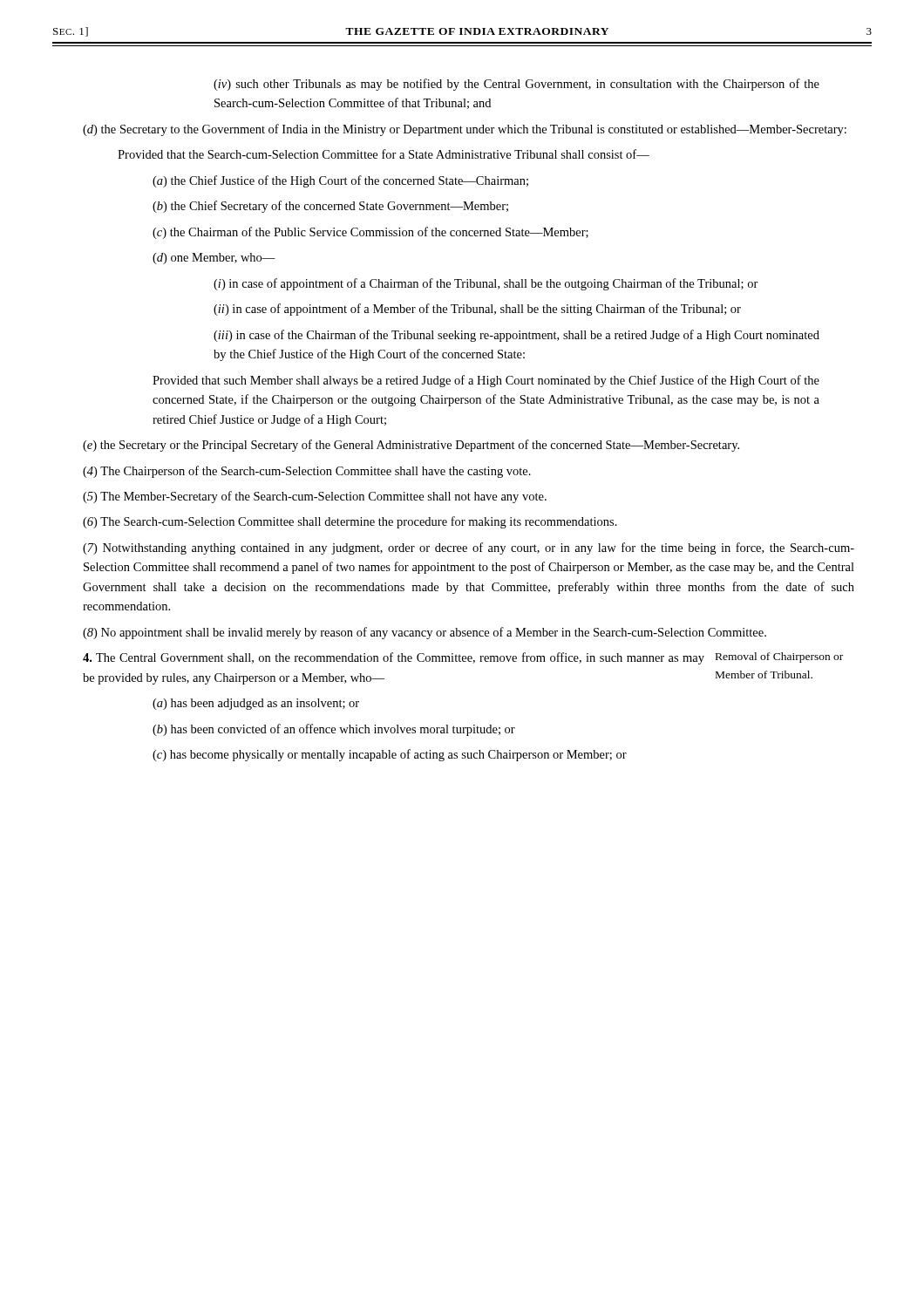Image resolution: width=924 pixels, height=1308 pixels.
Task: Find the text block starting "(b) the Chief Secretary of the"
Action: (486, 206)
